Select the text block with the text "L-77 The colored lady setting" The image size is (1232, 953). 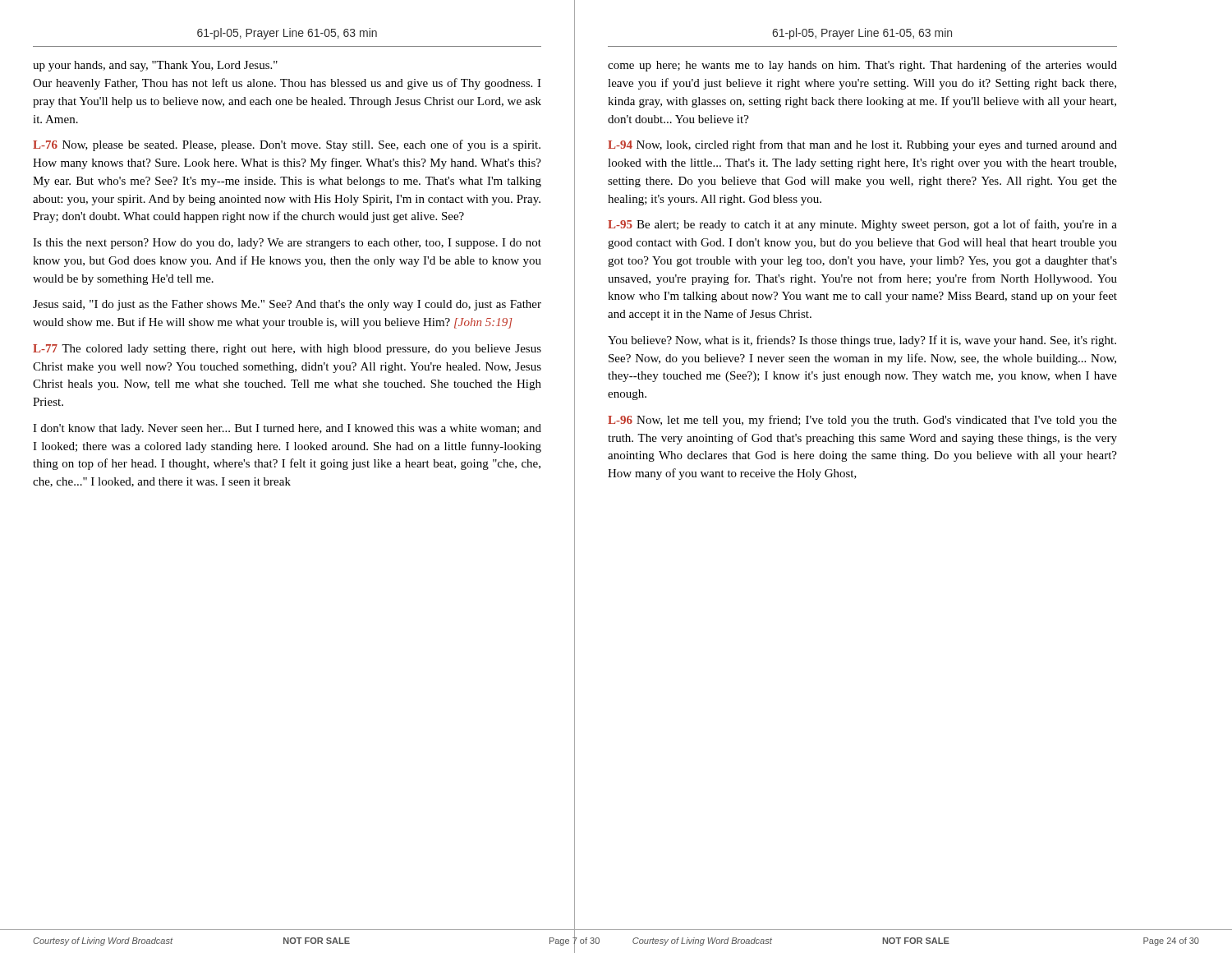[287, 375]
